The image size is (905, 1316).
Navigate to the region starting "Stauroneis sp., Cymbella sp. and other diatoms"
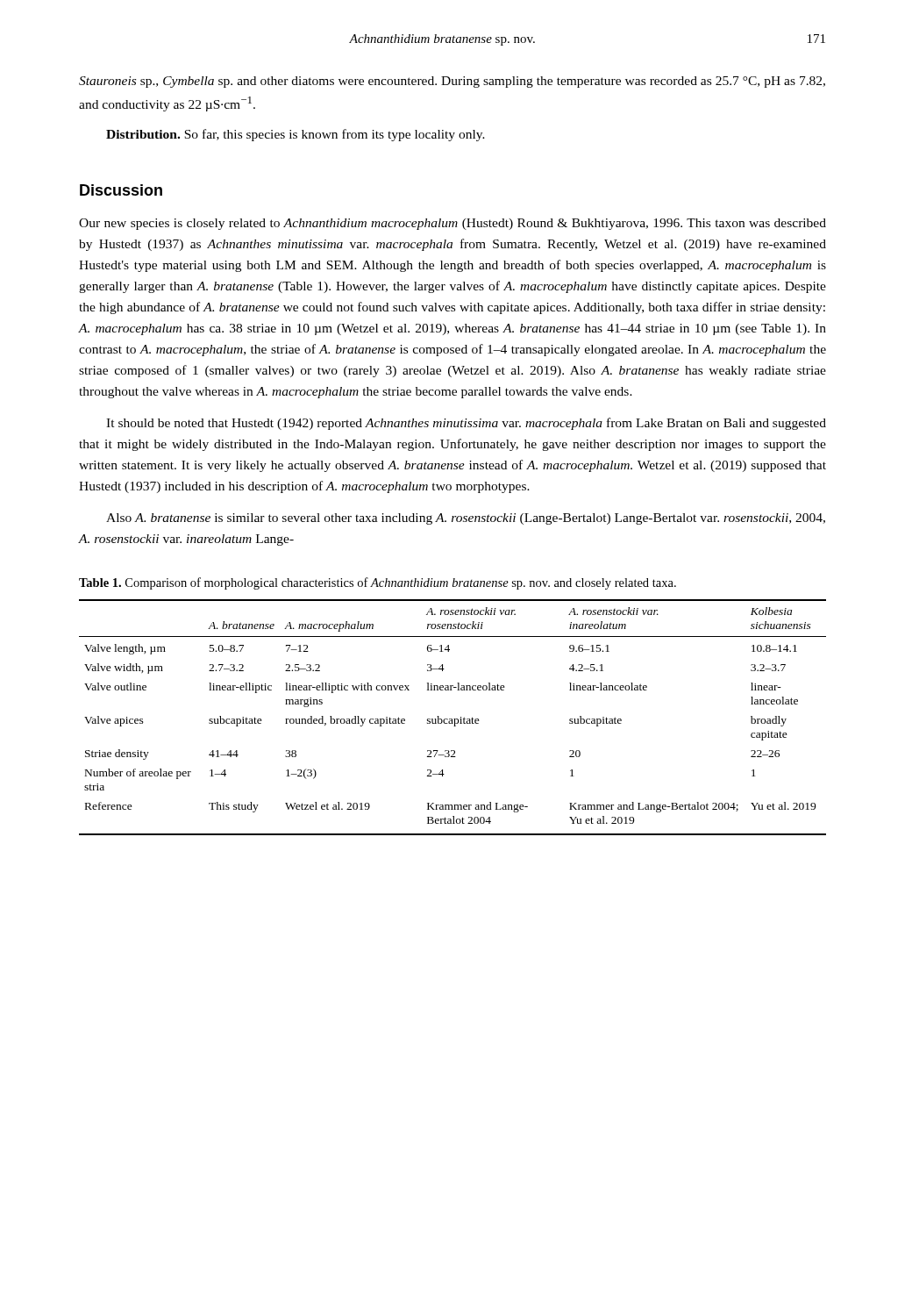(452, 92)
